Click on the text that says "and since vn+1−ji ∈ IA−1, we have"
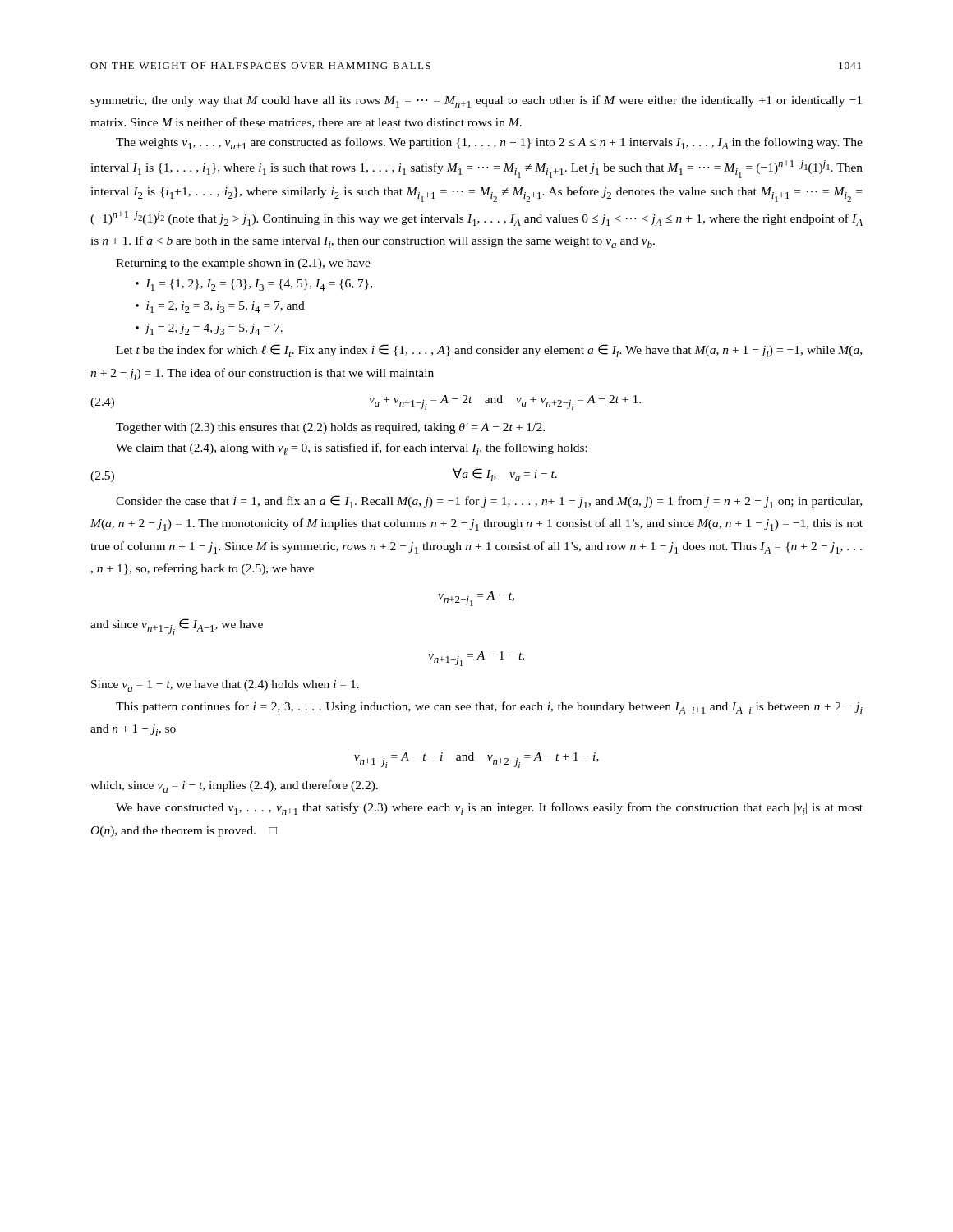The image size is (953, 1232). pyautogui.click(x=177, y=627)
